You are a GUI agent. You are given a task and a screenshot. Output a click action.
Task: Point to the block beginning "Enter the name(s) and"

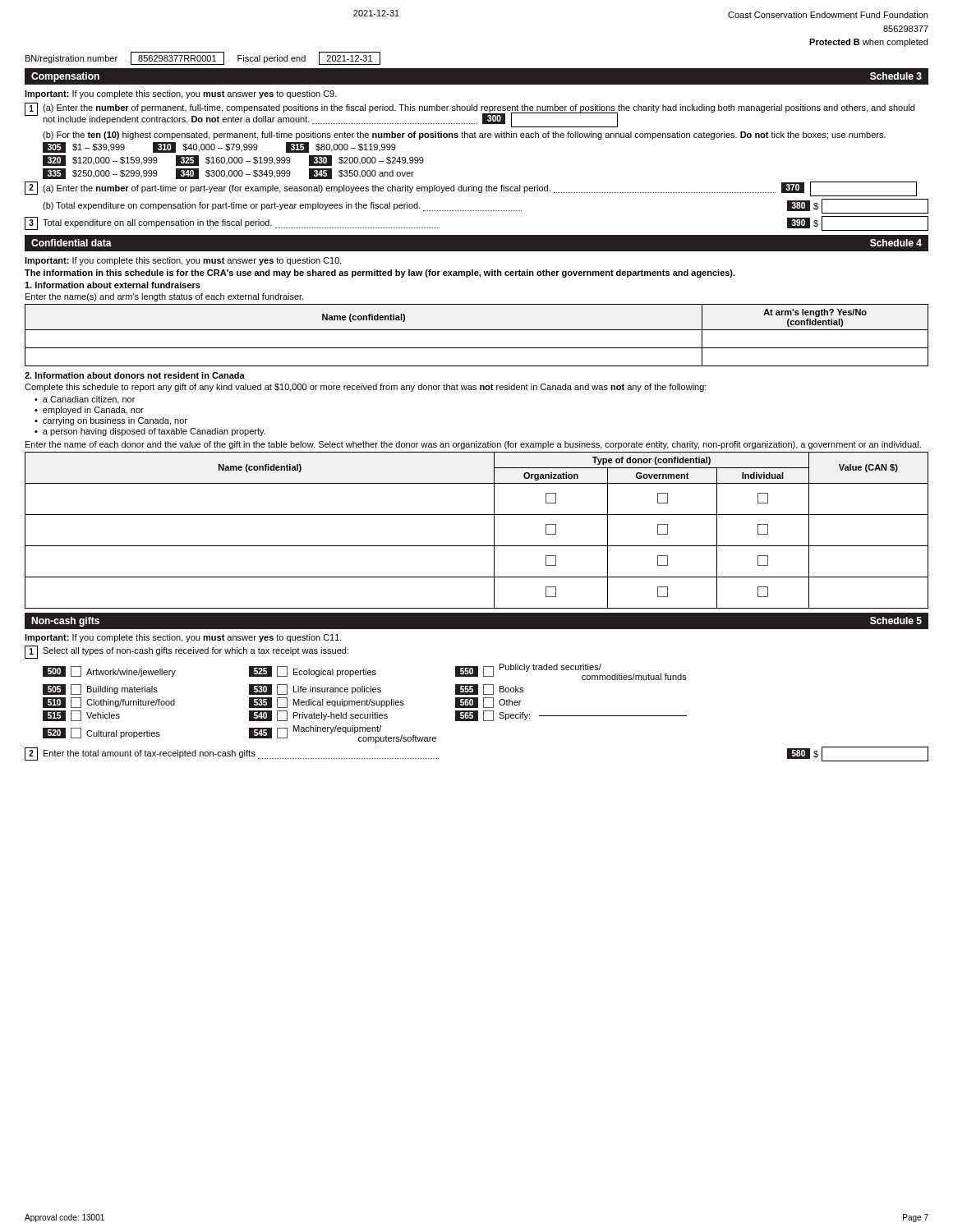[164, 296]
